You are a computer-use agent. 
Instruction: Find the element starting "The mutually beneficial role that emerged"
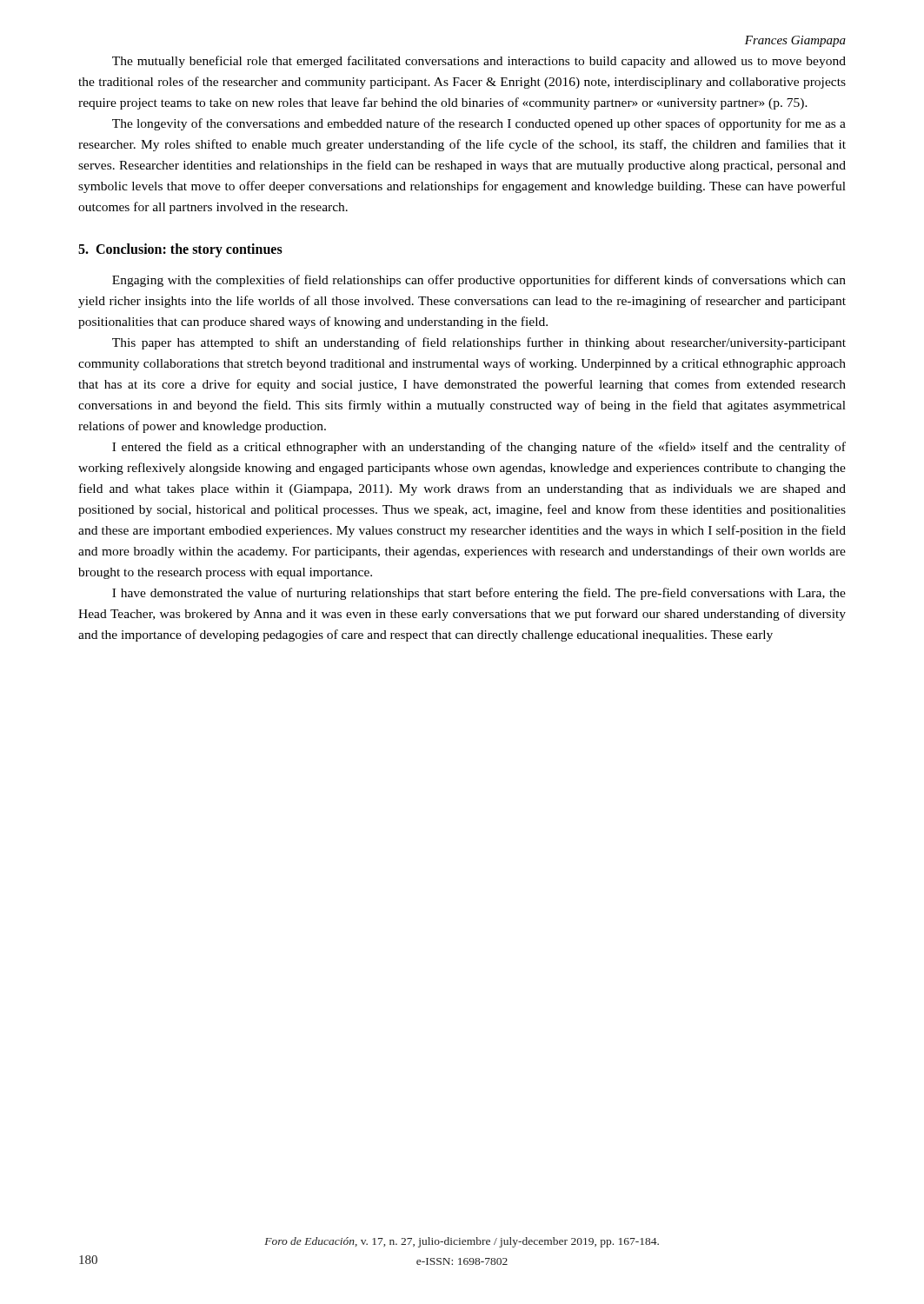click(462, 82)
